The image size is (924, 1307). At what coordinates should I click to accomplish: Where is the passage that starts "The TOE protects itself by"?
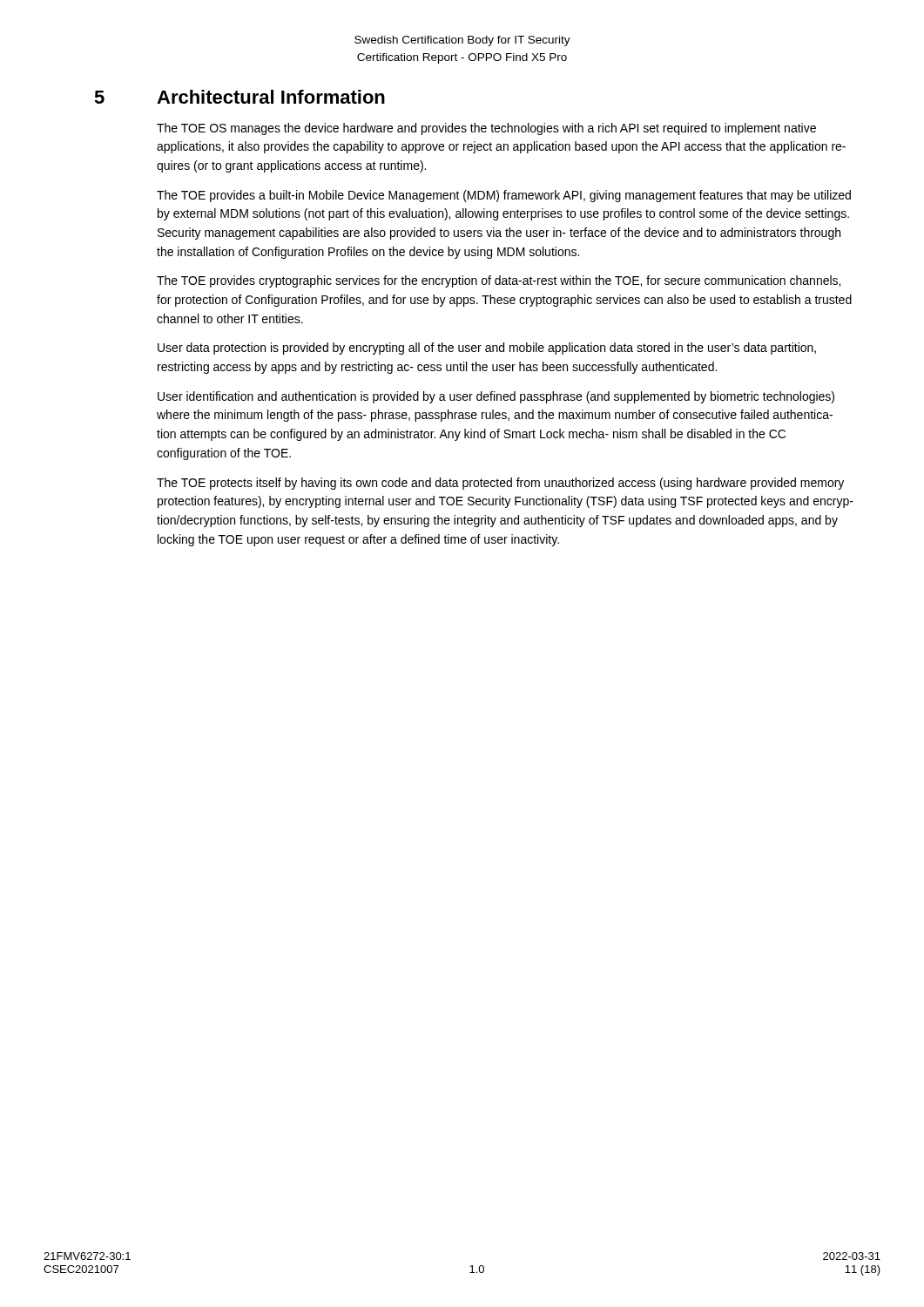[x=505, y=511]
